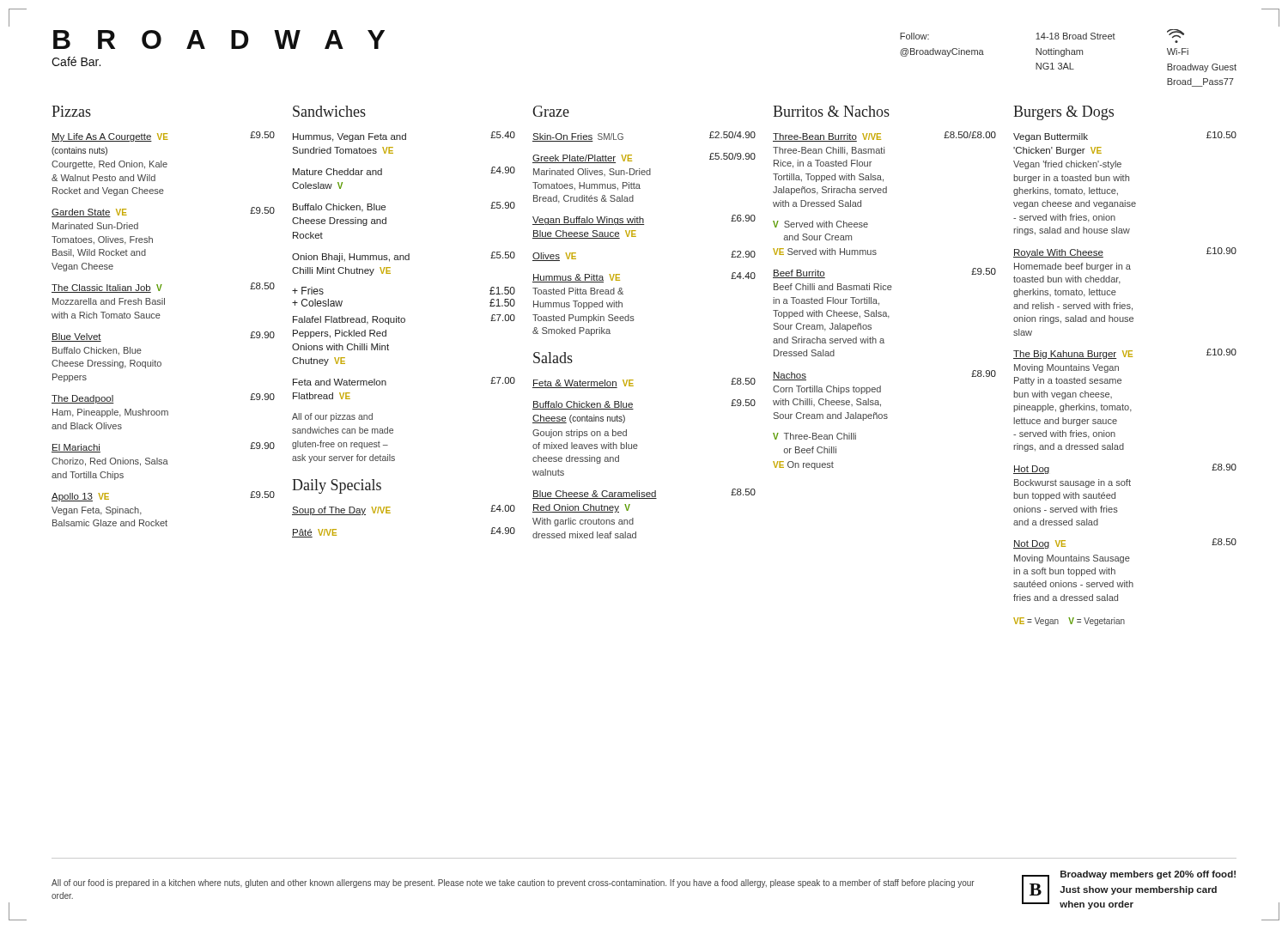Find the list item that reads "£5.50/9.90 Greek Plate/Platter VE Marinated Olives, Sun-DriedTomatoes, Hummus,"
Image resolution: width=1288 pixels, height=929 pixels.
(x=644, y=178)
